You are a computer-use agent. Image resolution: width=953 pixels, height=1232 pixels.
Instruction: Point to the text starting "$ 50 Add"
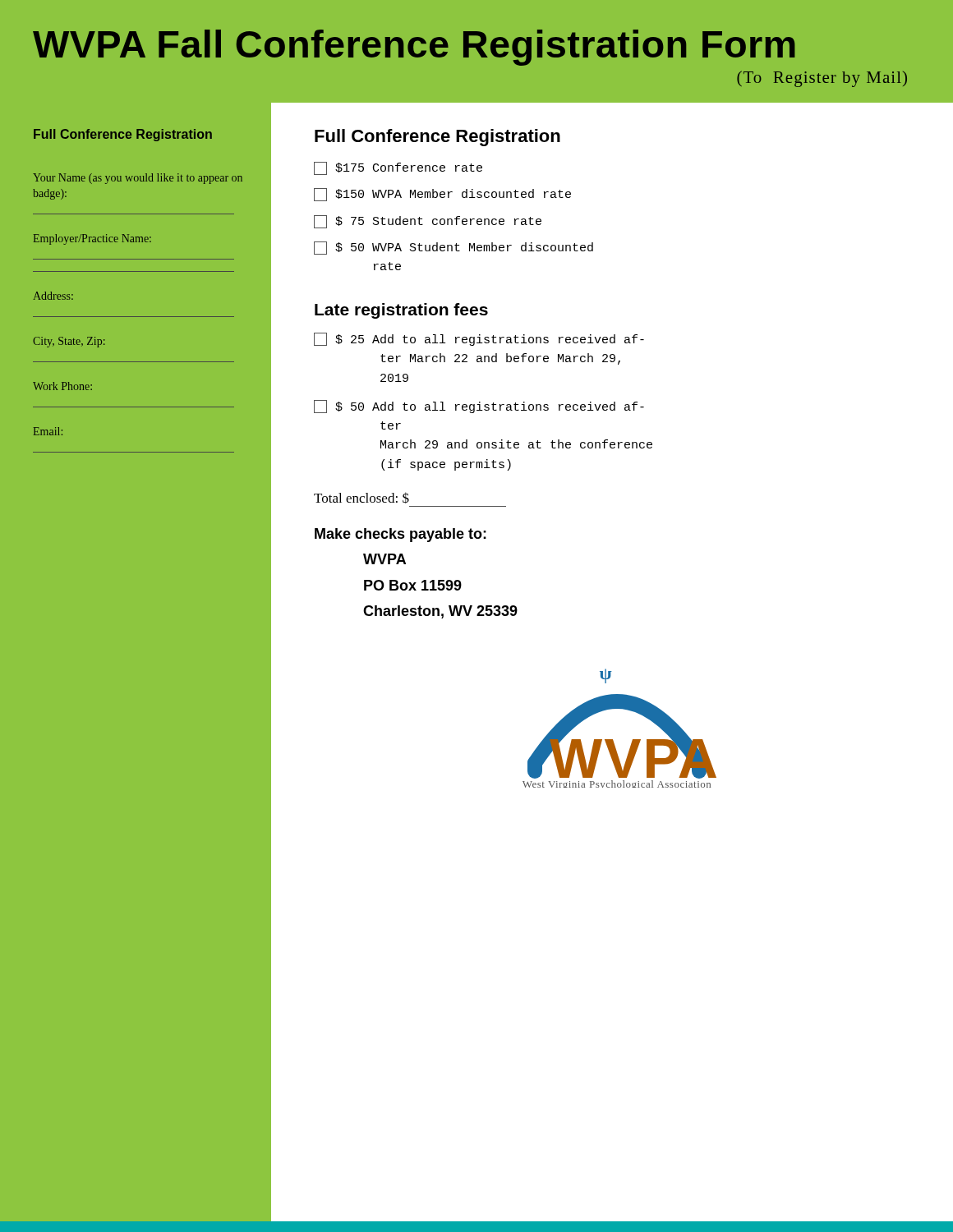(x=484, y=436)
